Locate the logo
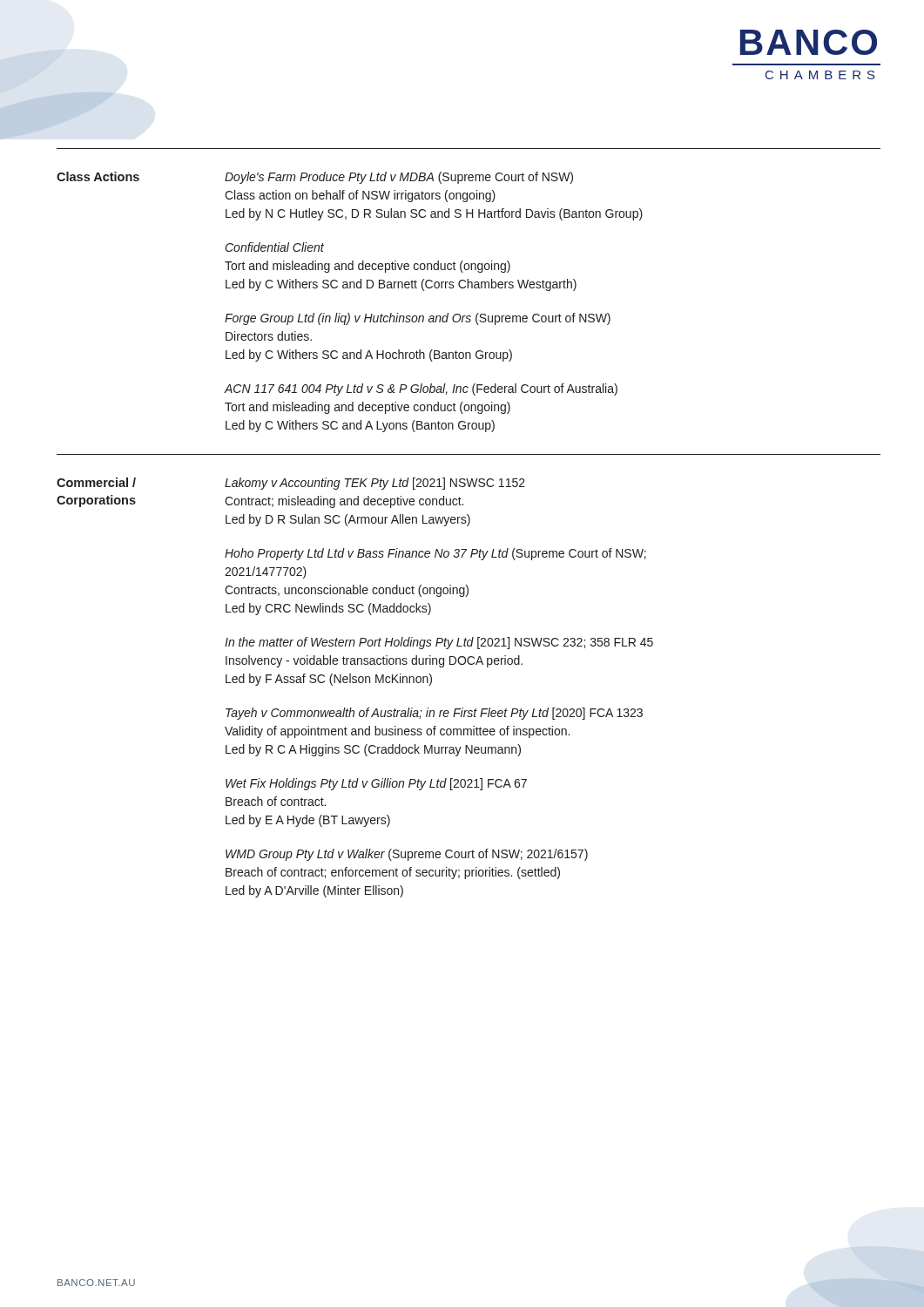 [x=806, y=53]
